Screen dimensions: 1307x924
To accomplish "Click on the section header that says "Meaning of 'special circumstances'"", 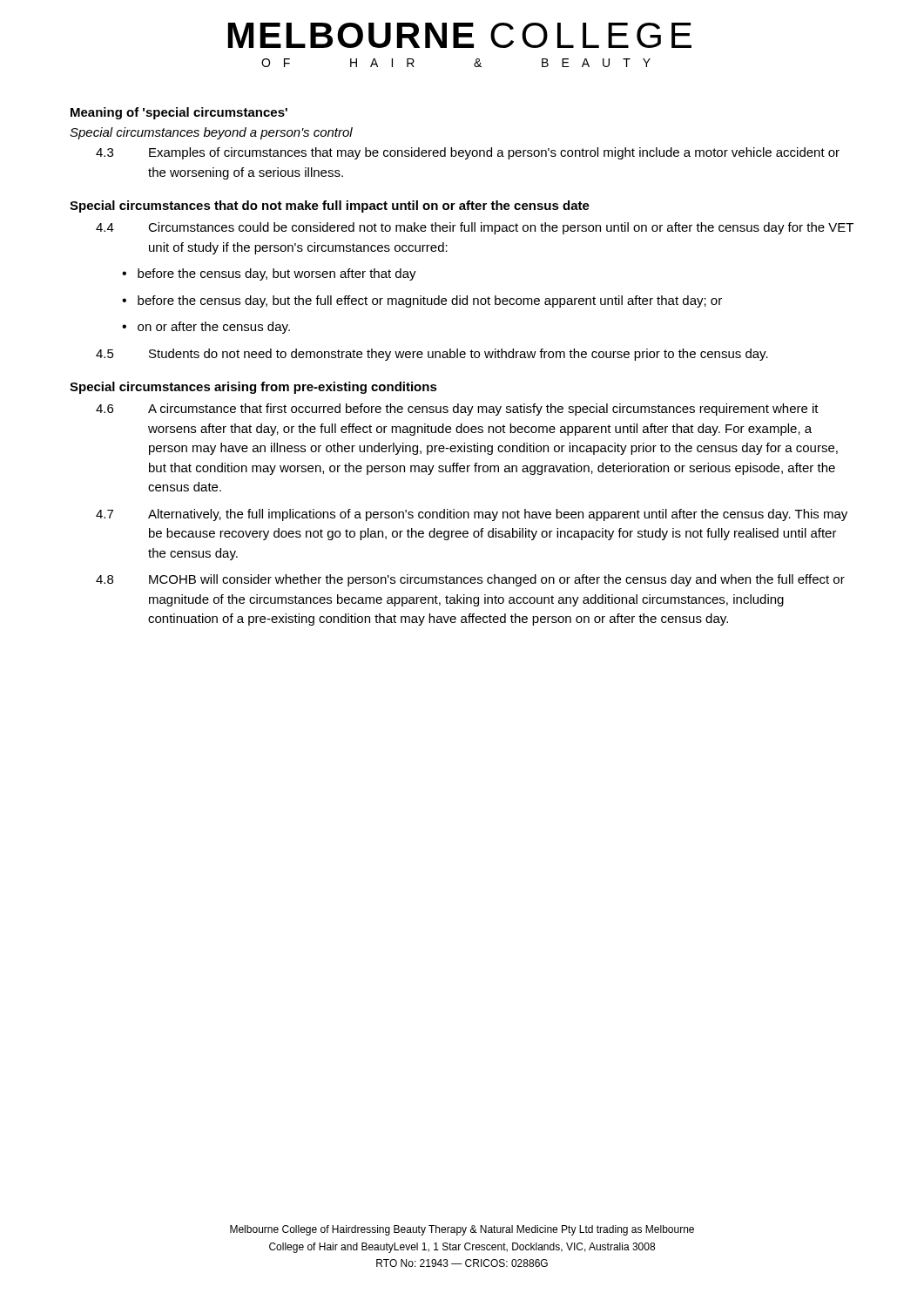I will [x=179, y=112].
